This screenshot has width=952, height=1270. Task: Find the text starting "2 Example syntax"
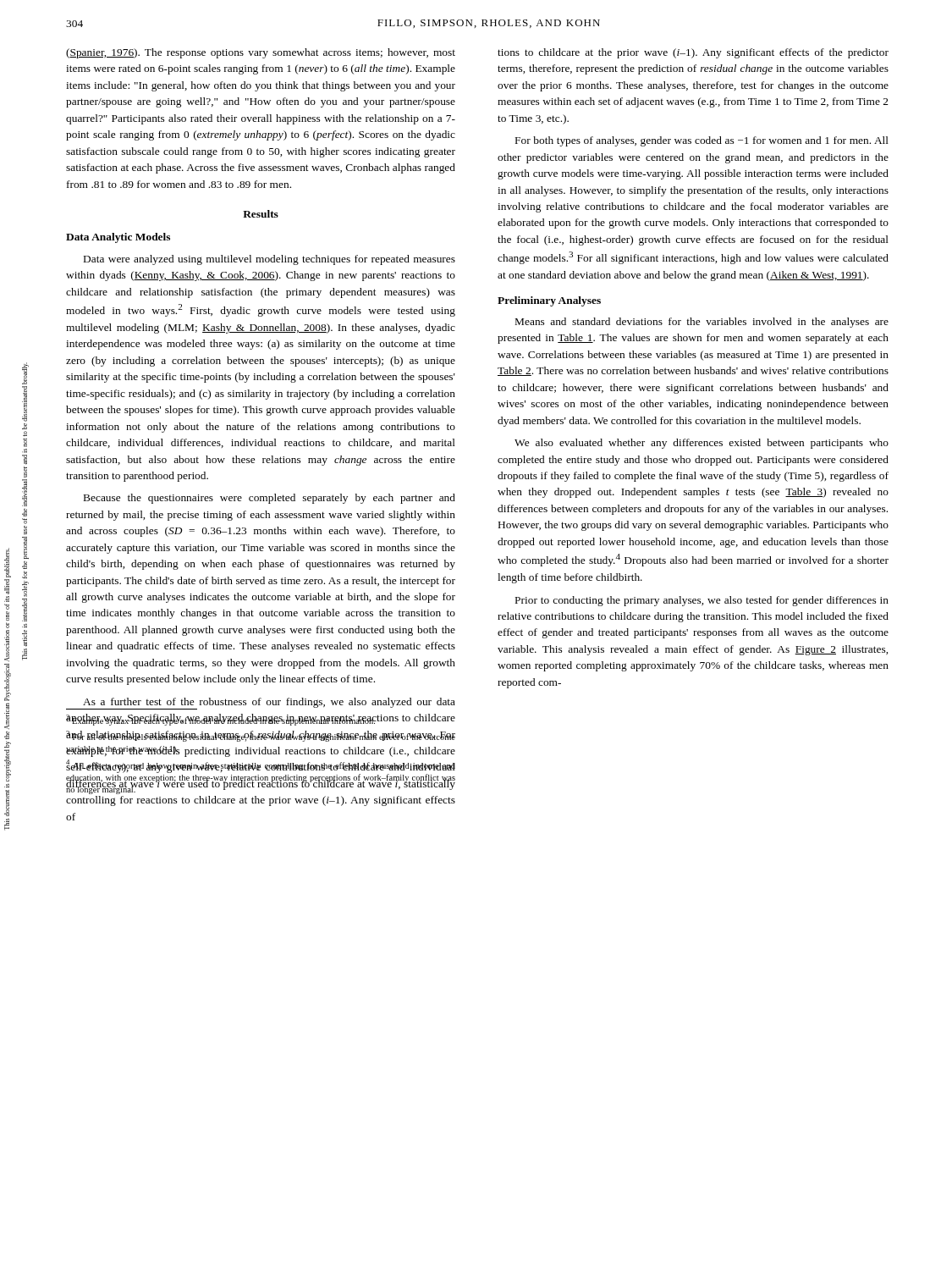tap(221, 719)
